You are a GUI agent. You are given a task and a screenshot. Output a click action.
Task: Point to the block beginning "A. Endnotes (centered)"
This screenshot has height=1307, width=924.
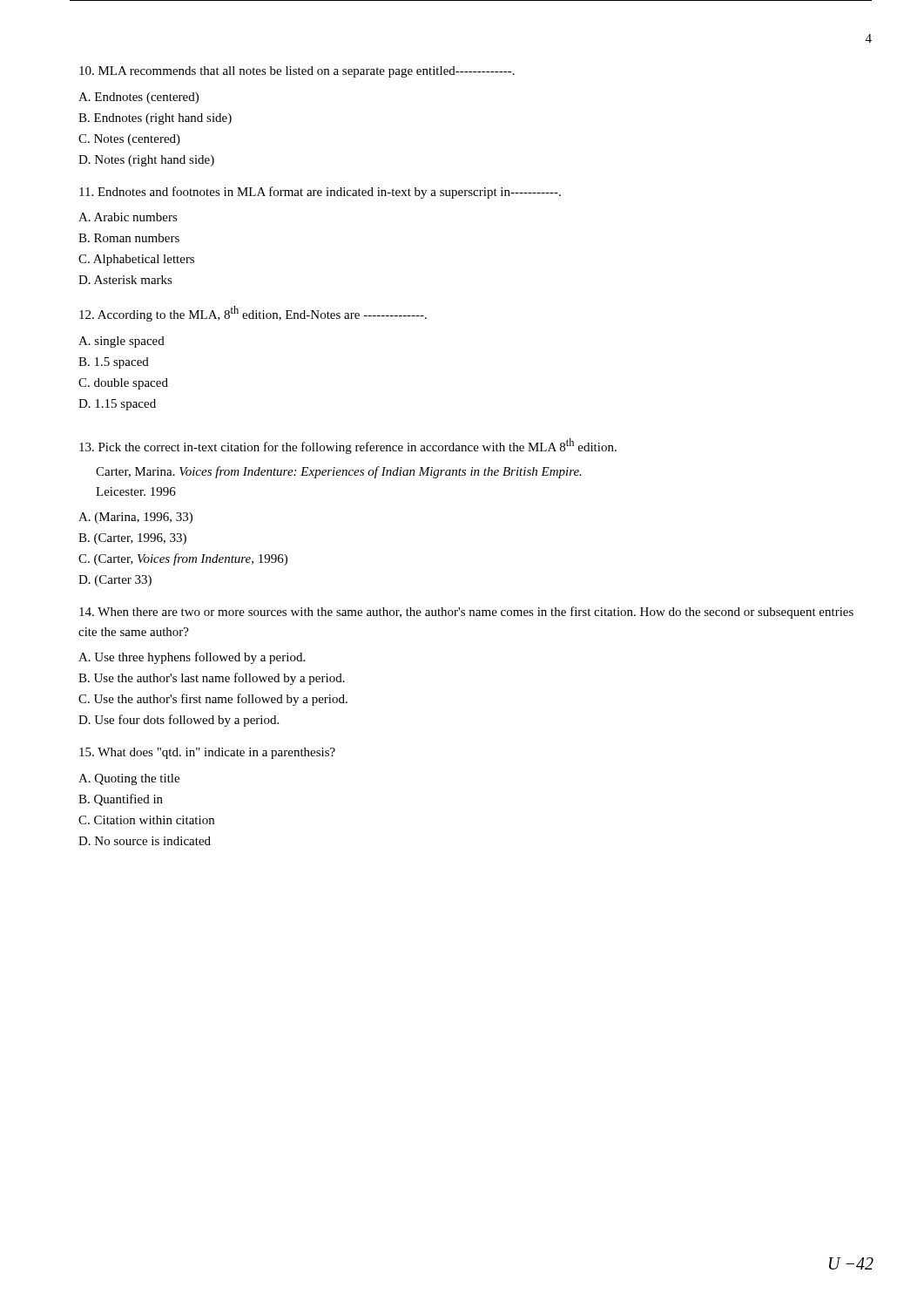coord(138,98)
